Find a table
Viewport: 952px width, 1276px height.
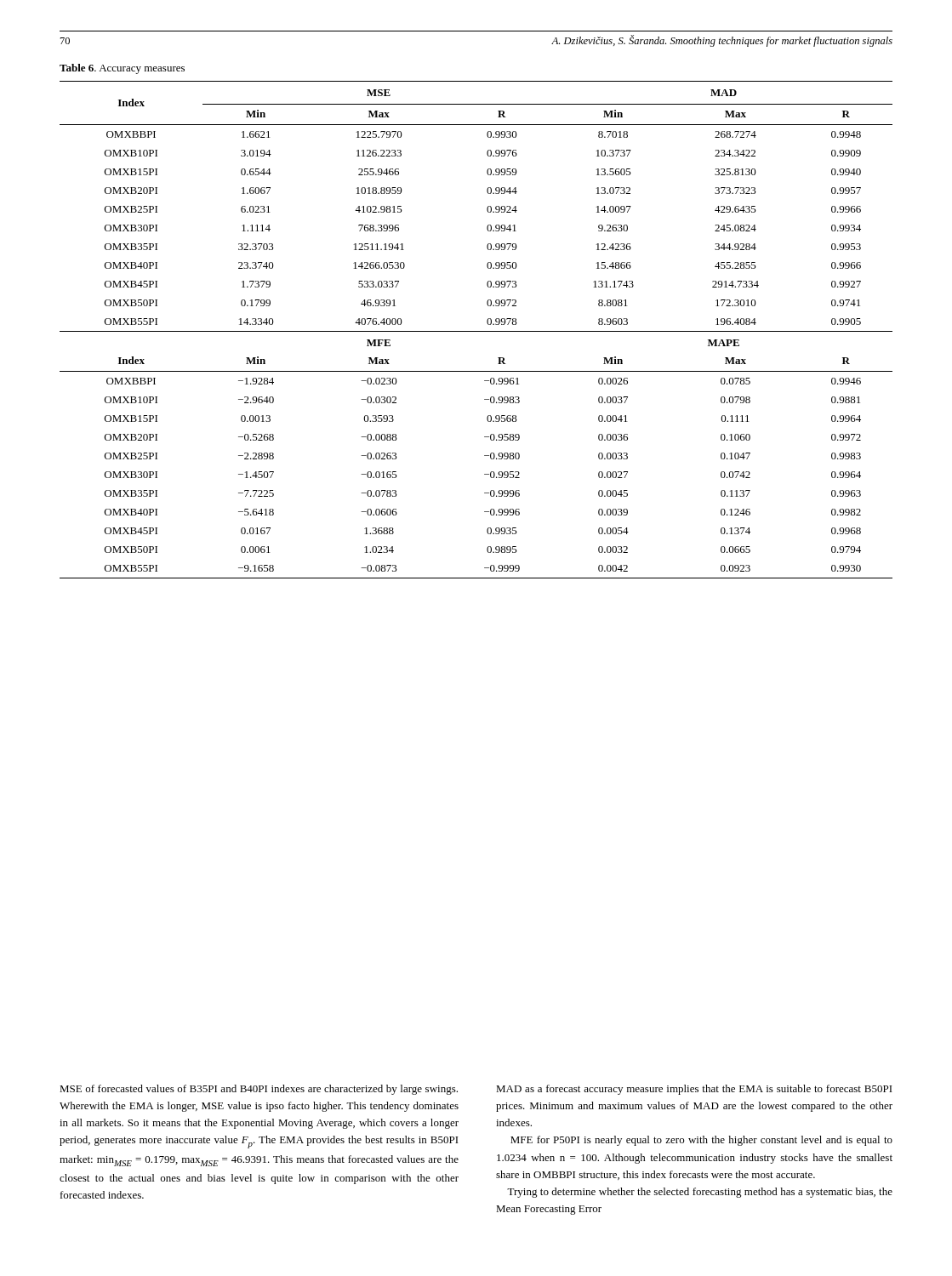tap(476, 330)
